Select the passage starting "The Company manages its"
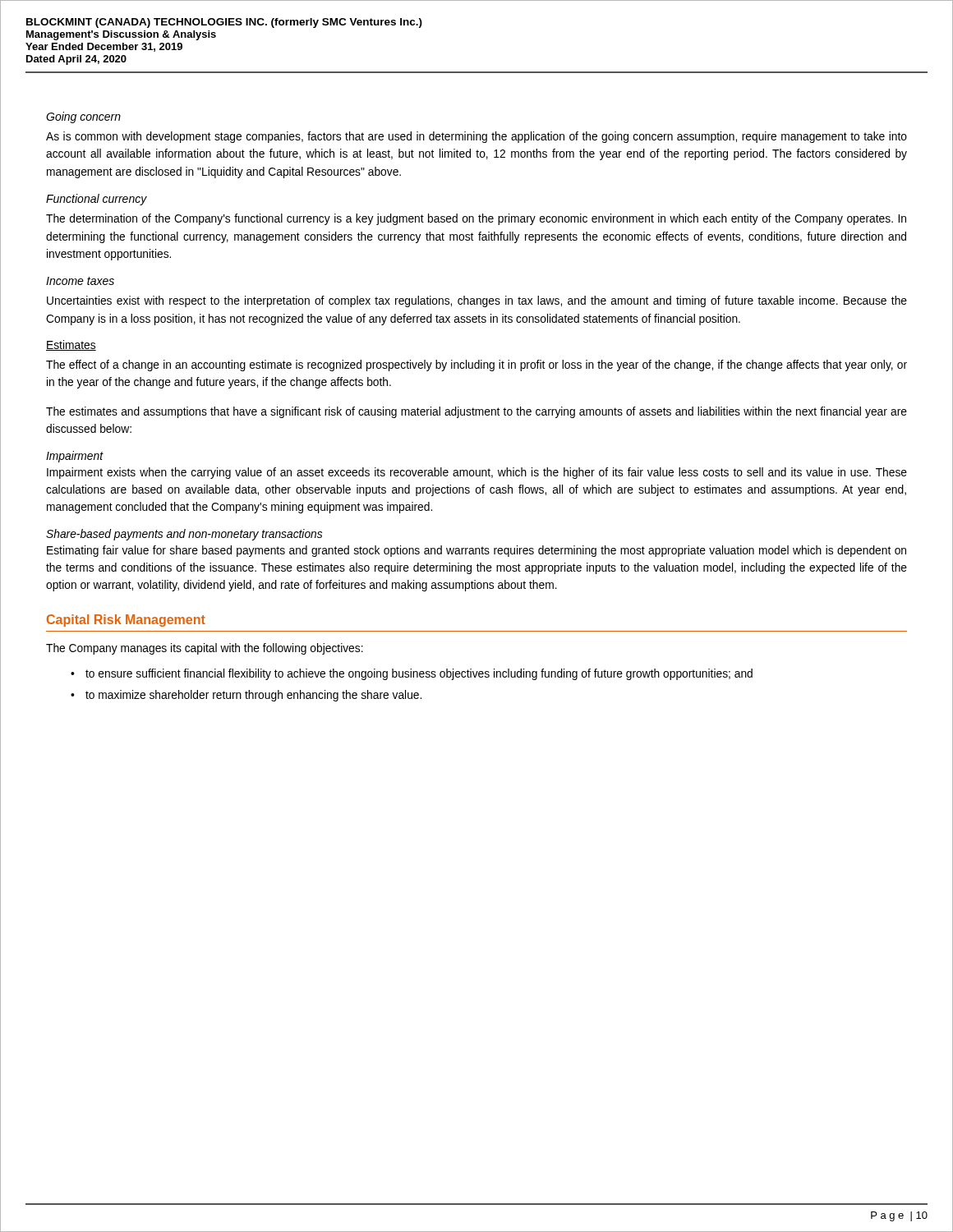Image resolution: width=953 pixels, height=1232 pixels. pyautogui.click(x=205, y=648)
